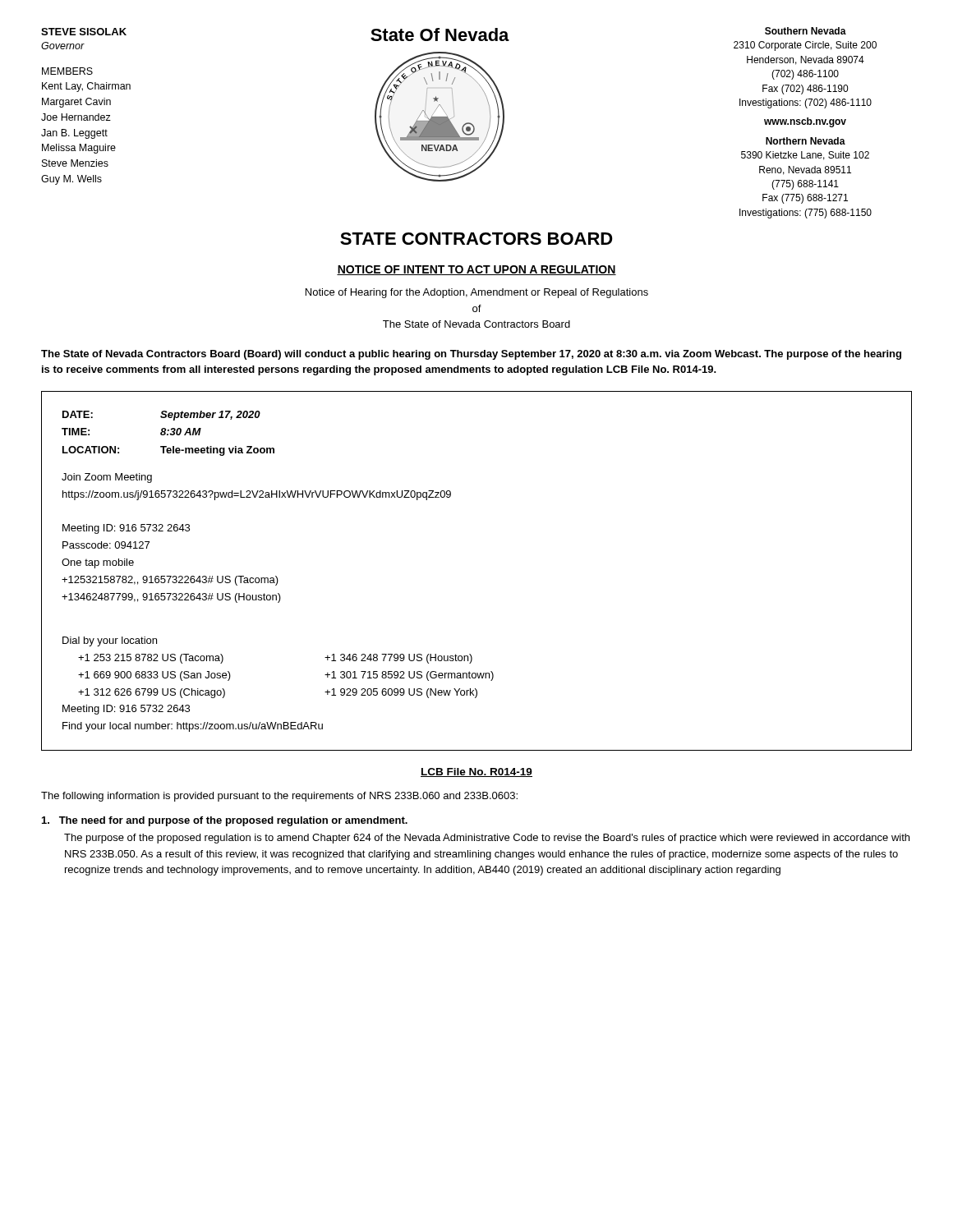Locate the table with the text "DATE: September 17, 2020 TIME:"
Image resolution: width=953 pixels, height=1232 pixels.
pos(476,571)
